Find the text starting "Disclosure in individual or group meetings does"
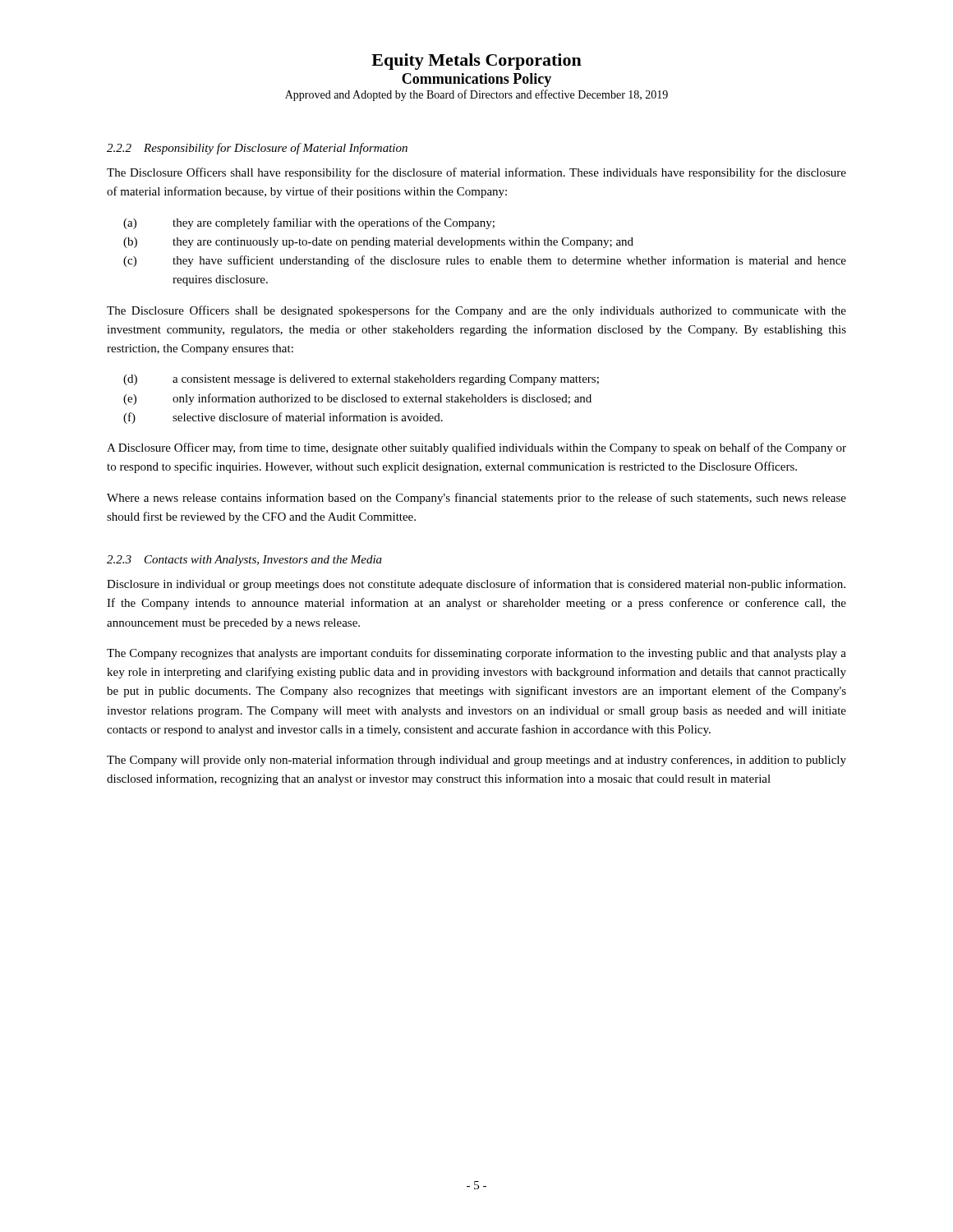The width and height of the screenshot is (953, 1232). click(x=476, y=603)
